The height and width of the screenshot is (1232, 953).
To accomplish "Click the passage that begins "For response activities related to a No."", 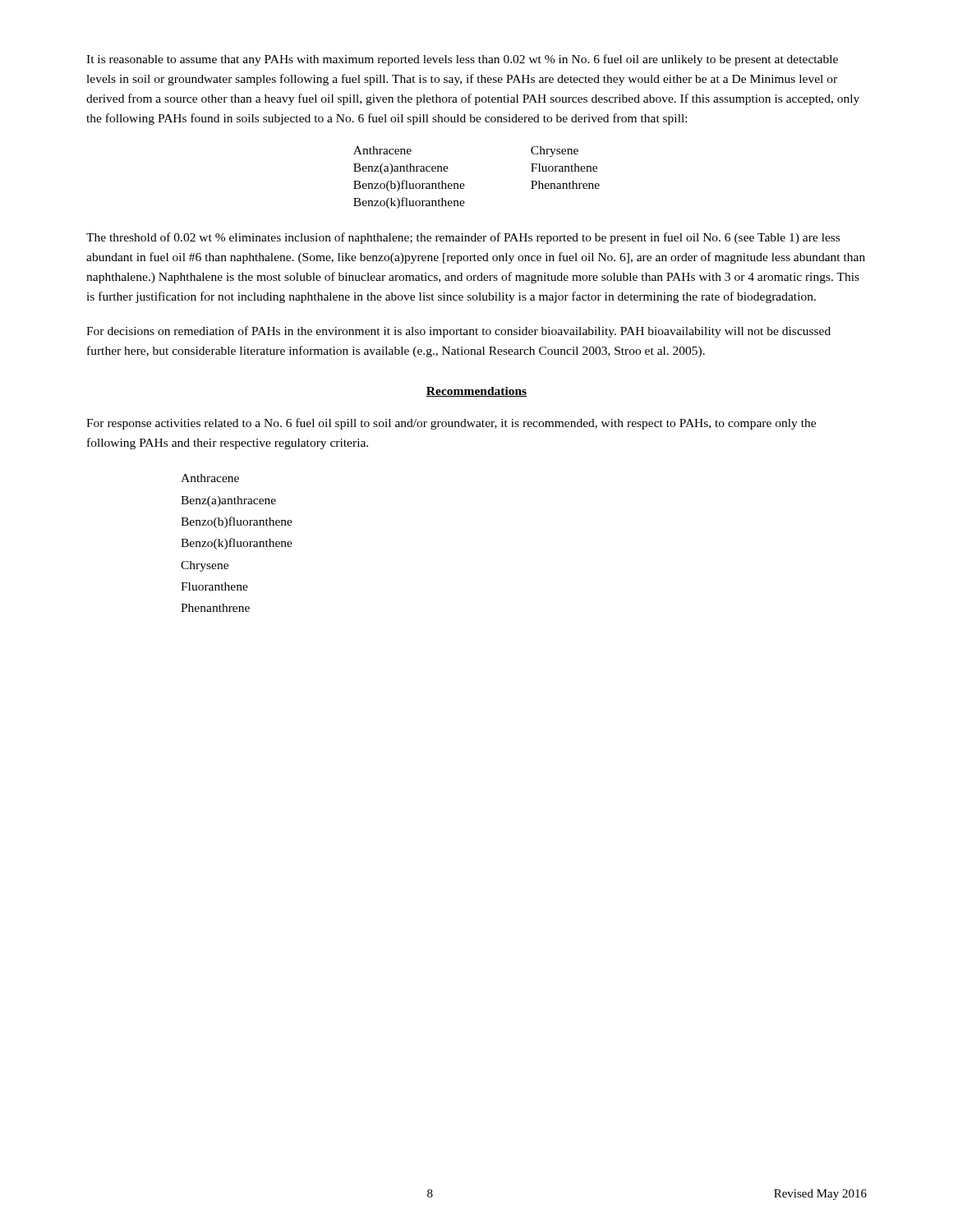I will (451, 433).
